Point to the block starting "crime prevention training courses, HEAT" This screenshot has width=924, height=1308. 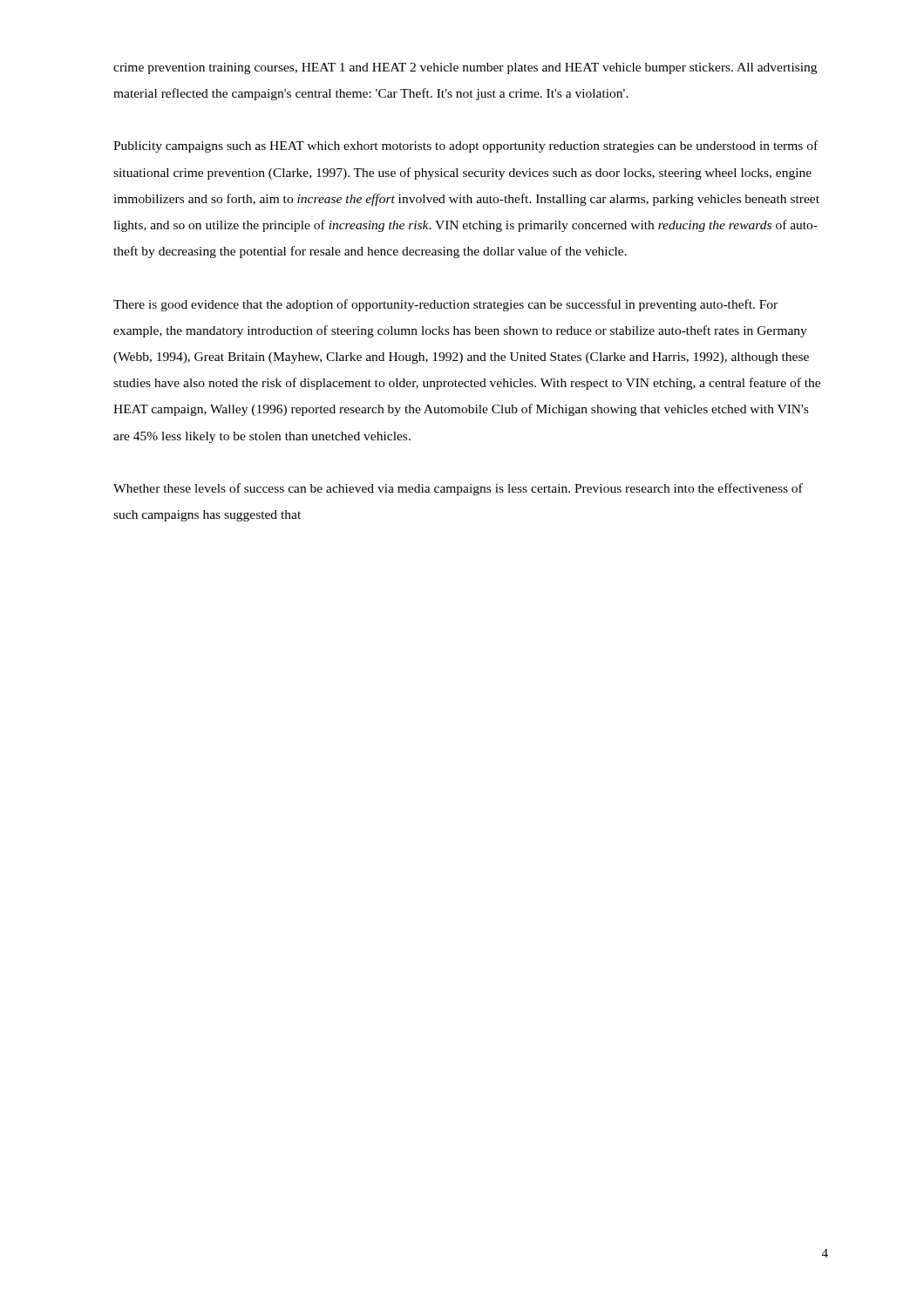465,80
